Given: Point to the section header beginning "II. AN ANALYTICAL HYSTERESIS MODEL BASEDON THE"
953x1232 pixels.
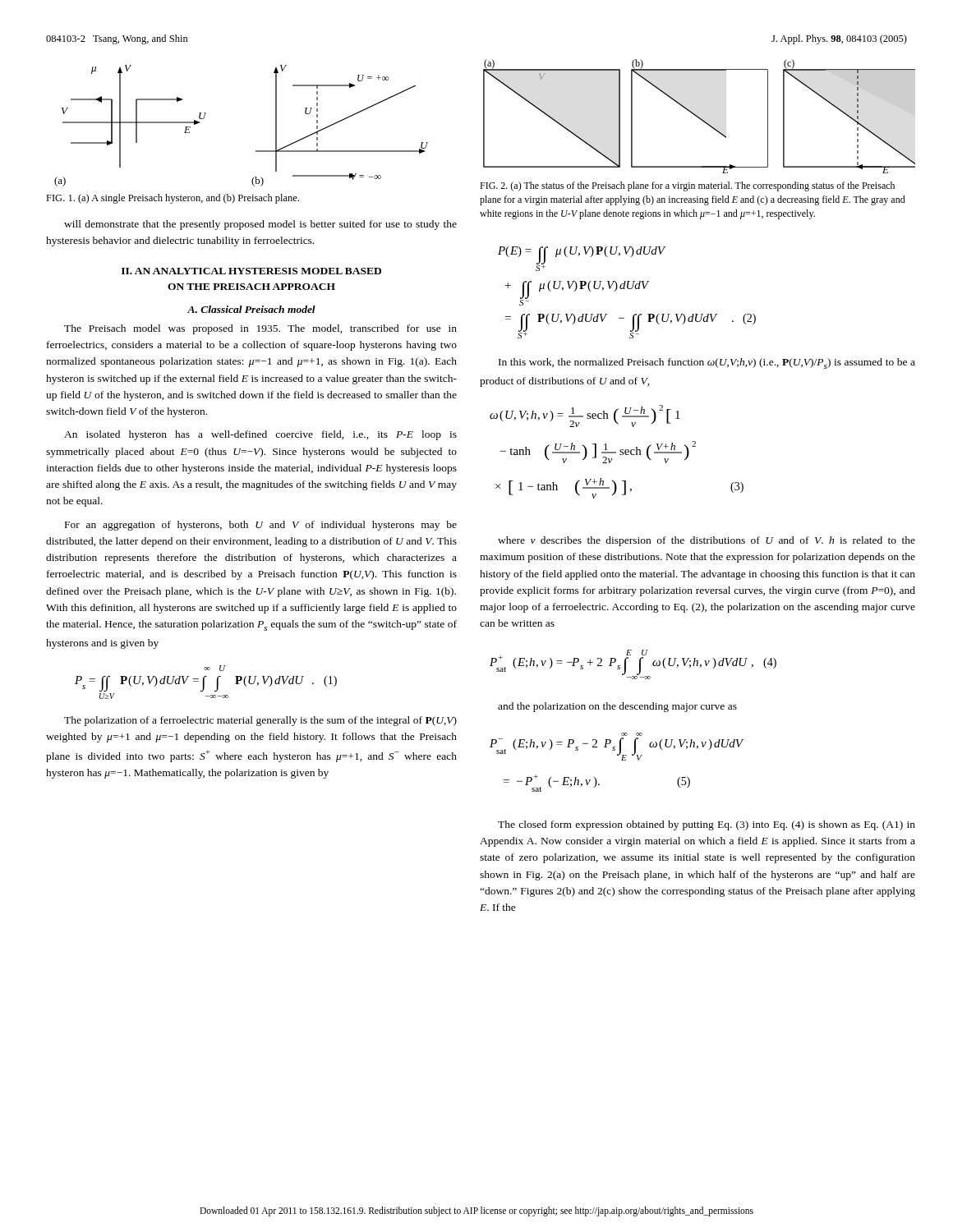Looking at the screenshot, I should tap(251, 278).
